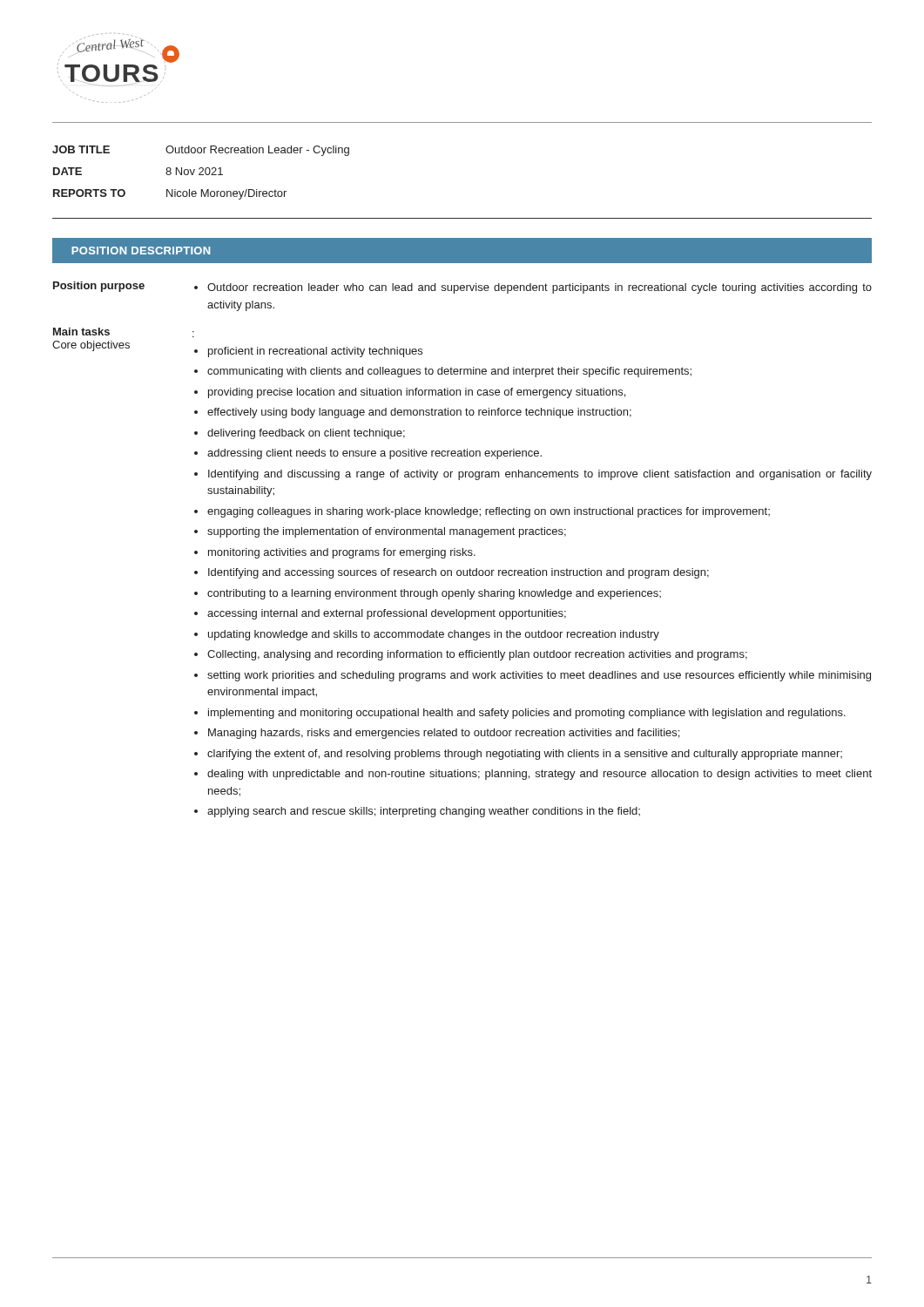Viewport: 924px width, 1307px height.
Task: Select the table that reads "8 Nov 2021"
Action: click(x=462, y=171)
